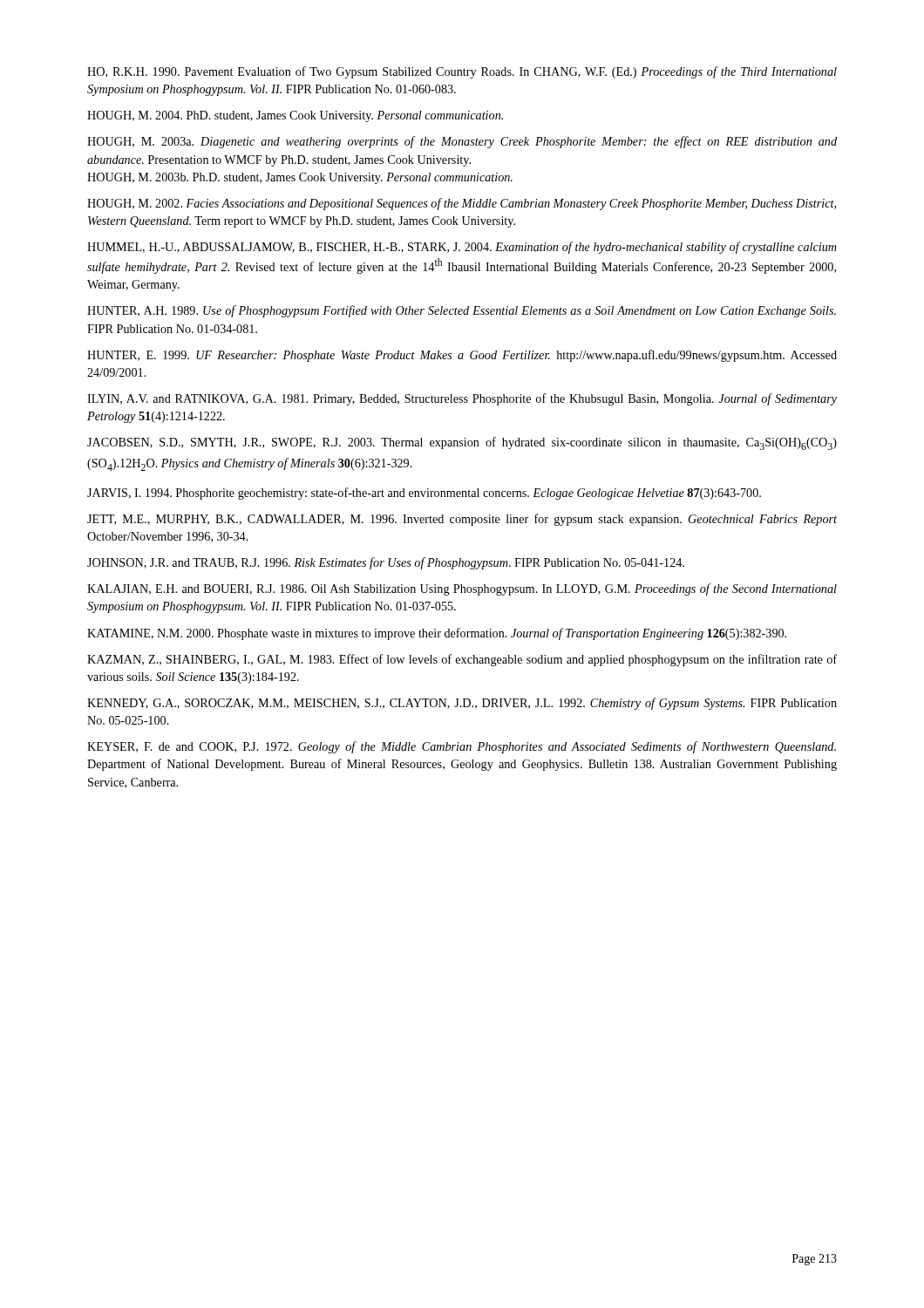This screenshot has width=924, height=1308.
Task: Locate the list item that says "JOHNSON, J.R. and TRAUB, R.J. 1996."
Action: 386,563
